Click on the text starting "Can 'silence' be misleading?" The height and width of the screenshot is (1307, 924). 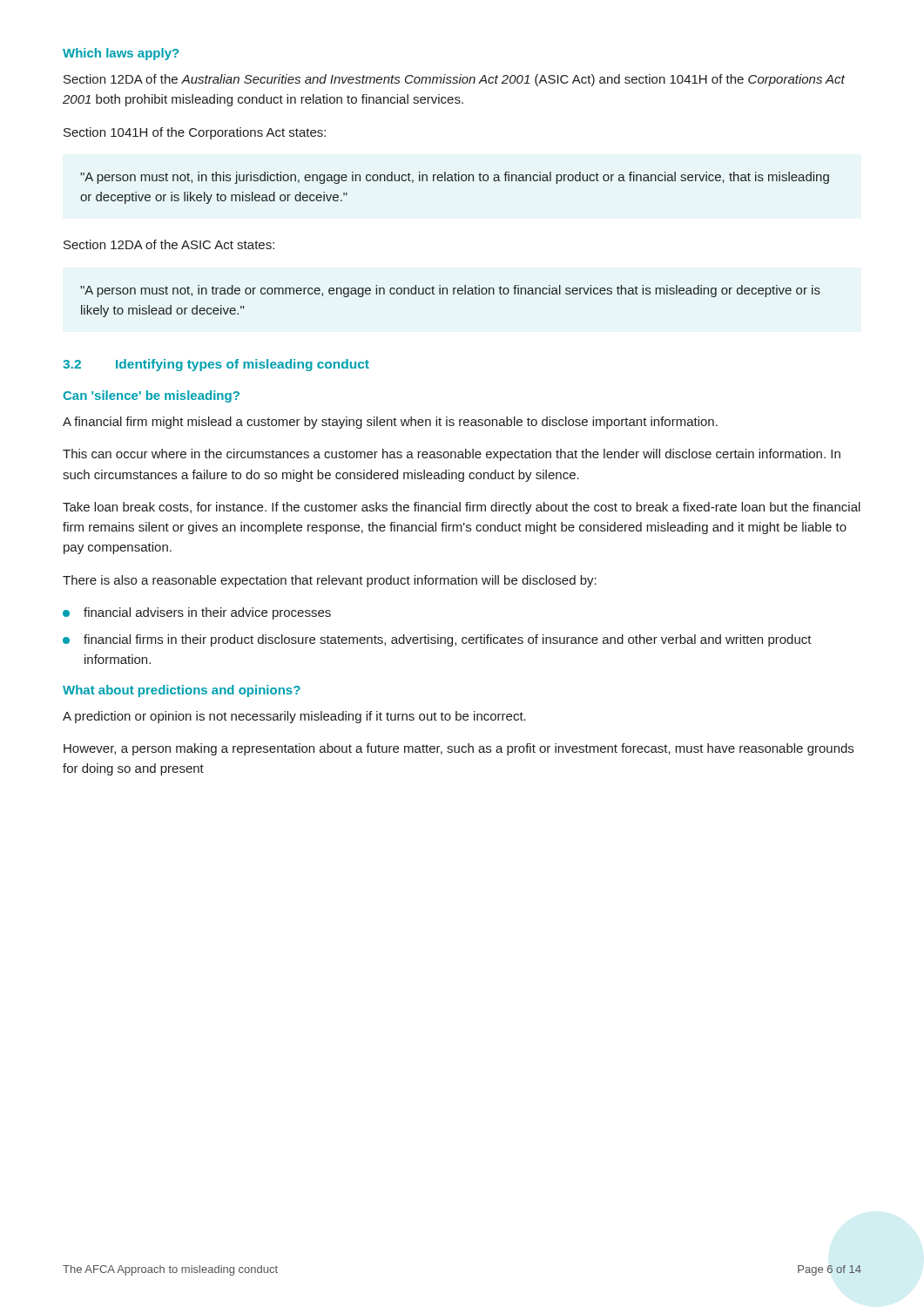point(151,395)
